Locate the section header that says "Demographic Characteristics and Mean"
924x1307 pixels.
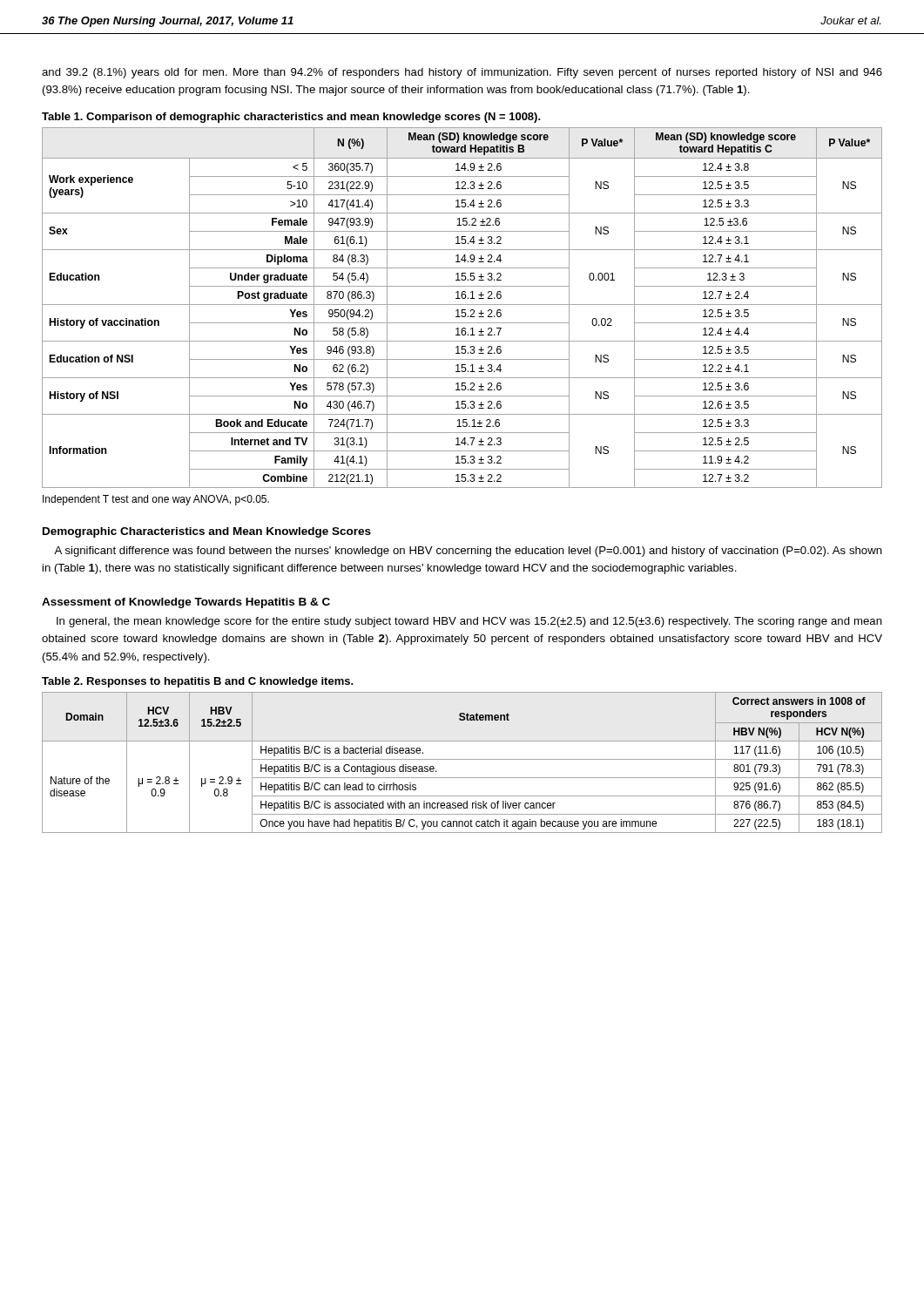pyautogui.click(x=206, y=531)
